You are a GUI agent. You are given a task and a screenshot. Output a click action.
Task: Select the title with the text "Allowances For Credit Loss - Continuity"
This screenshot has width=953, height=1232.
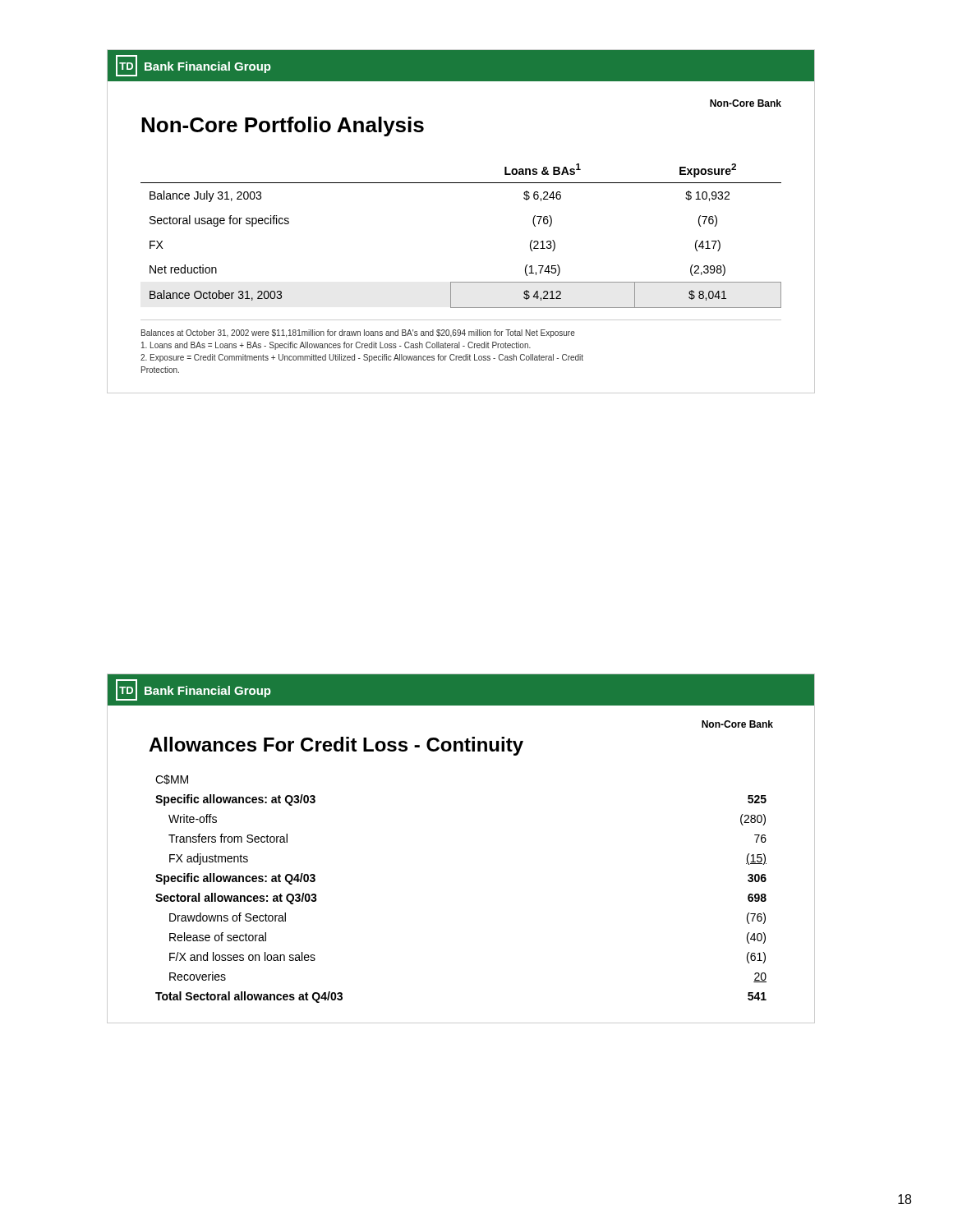point(336,744)
